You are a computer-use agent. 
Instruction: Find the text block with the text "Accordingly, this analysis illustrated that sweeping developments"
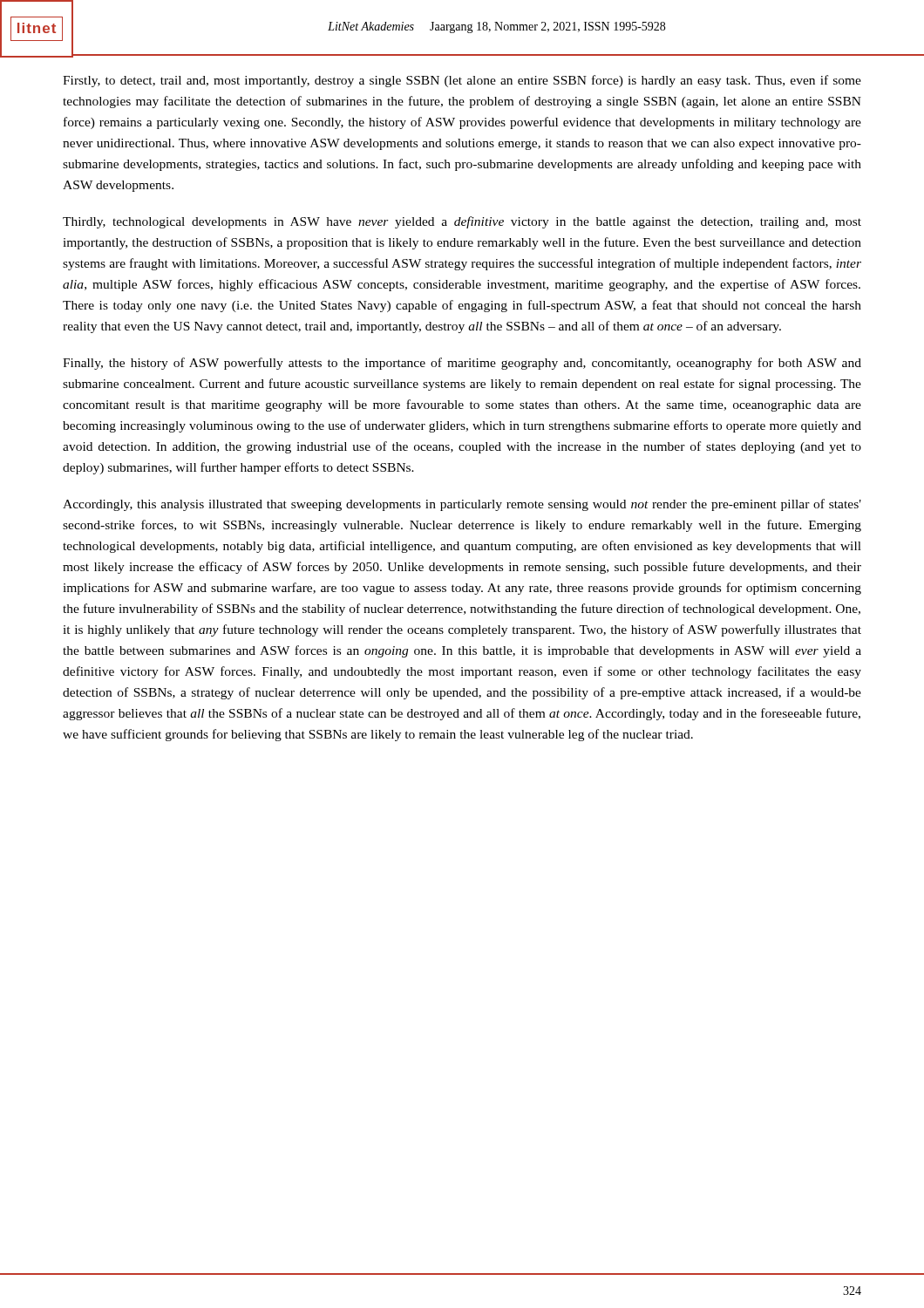pos(462,619)
